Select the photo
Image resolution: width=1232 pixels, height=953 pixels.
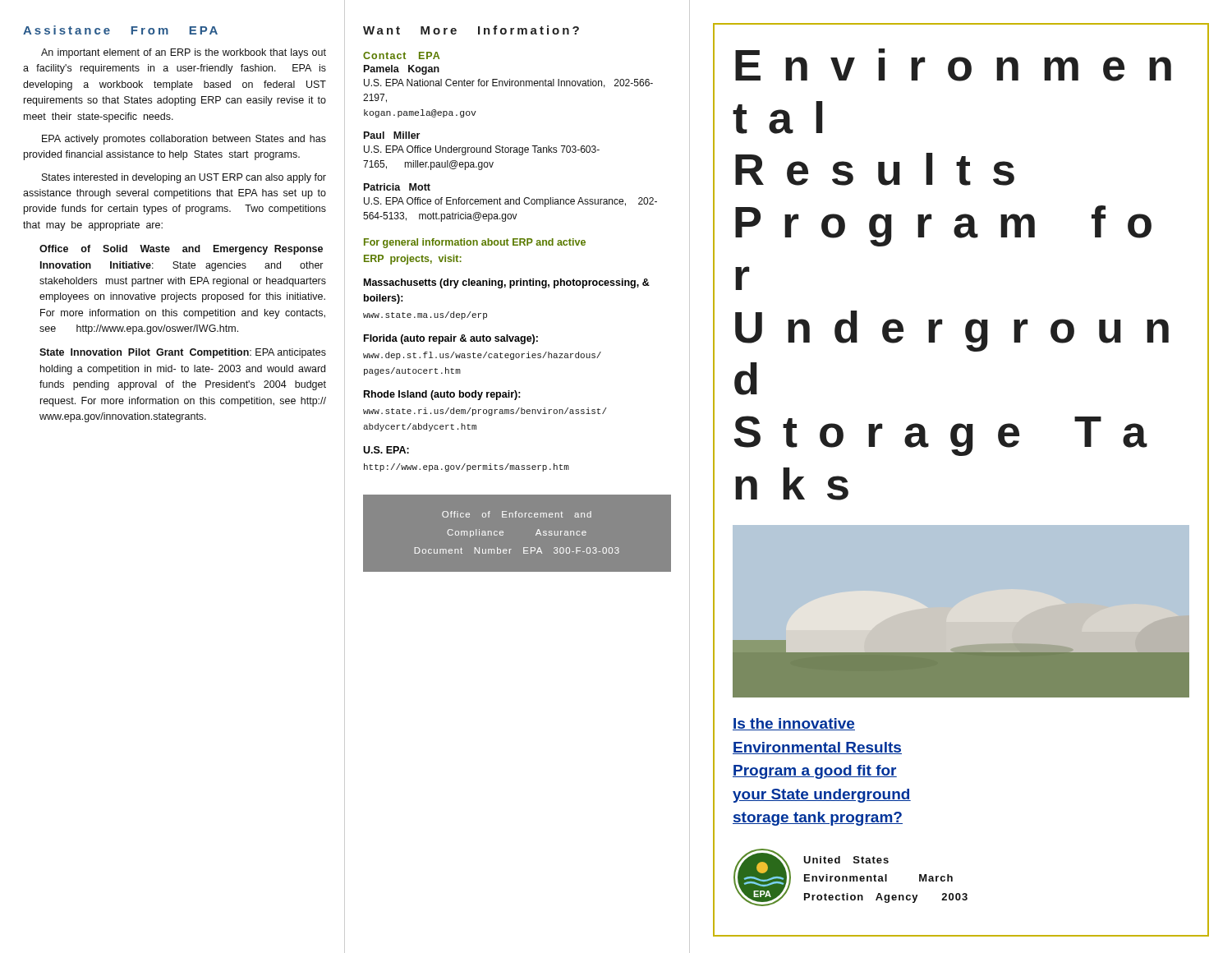[x=961, y=612]
